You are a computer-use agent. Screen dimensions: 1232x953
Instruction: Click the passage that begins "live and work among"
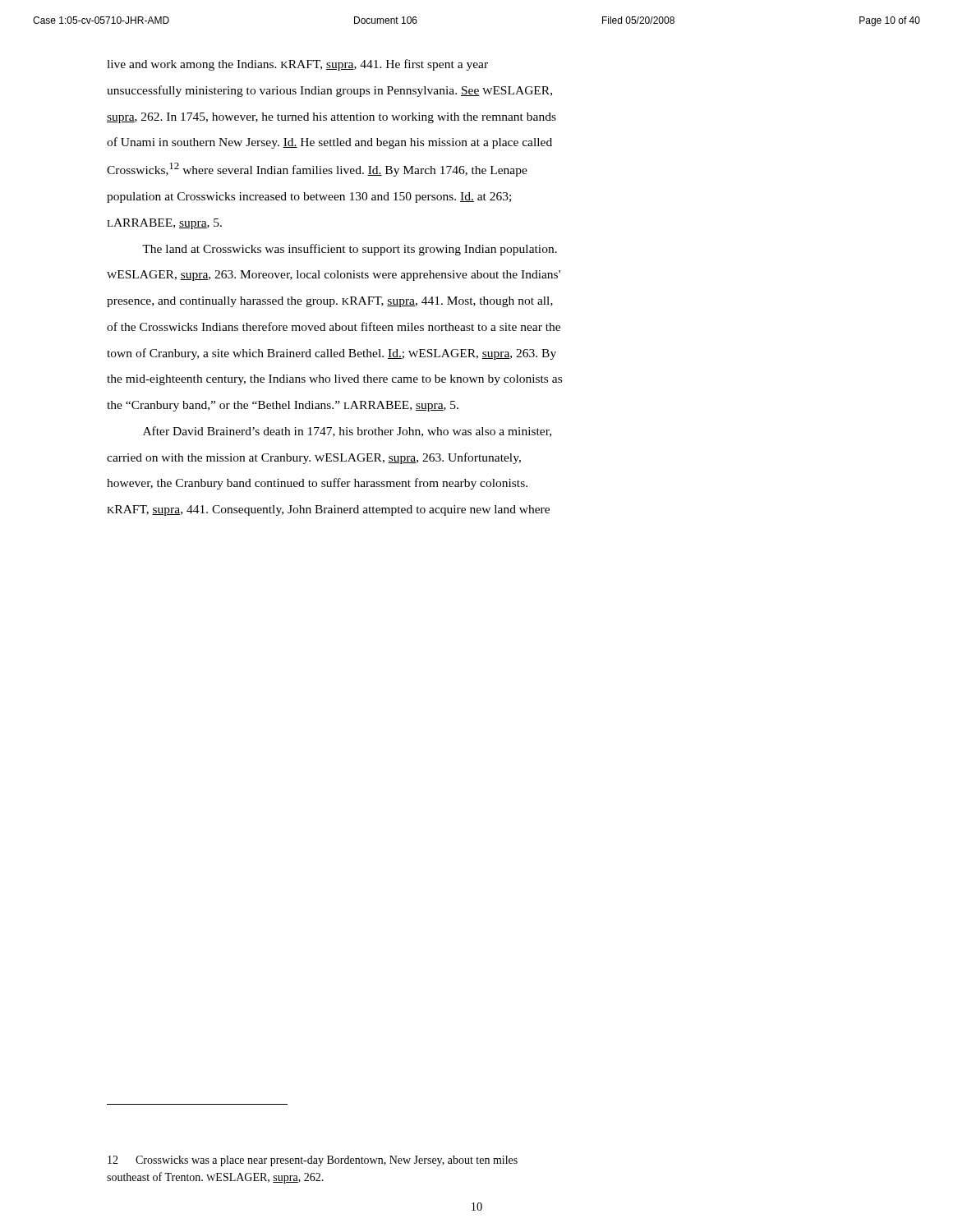(476, 143)
